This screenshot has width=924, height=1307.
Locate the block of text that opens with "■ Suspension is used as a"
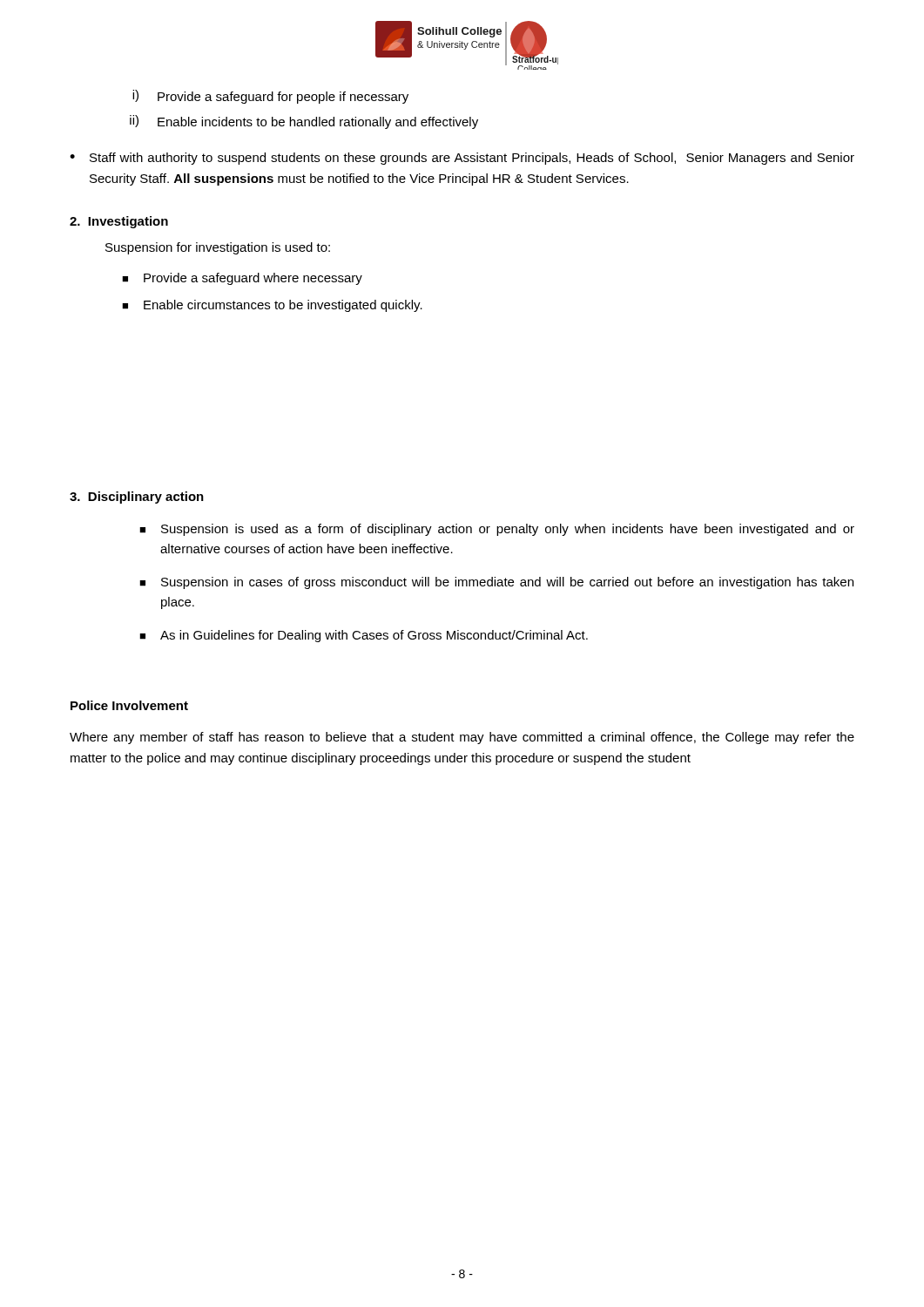[x=497, y=539]
